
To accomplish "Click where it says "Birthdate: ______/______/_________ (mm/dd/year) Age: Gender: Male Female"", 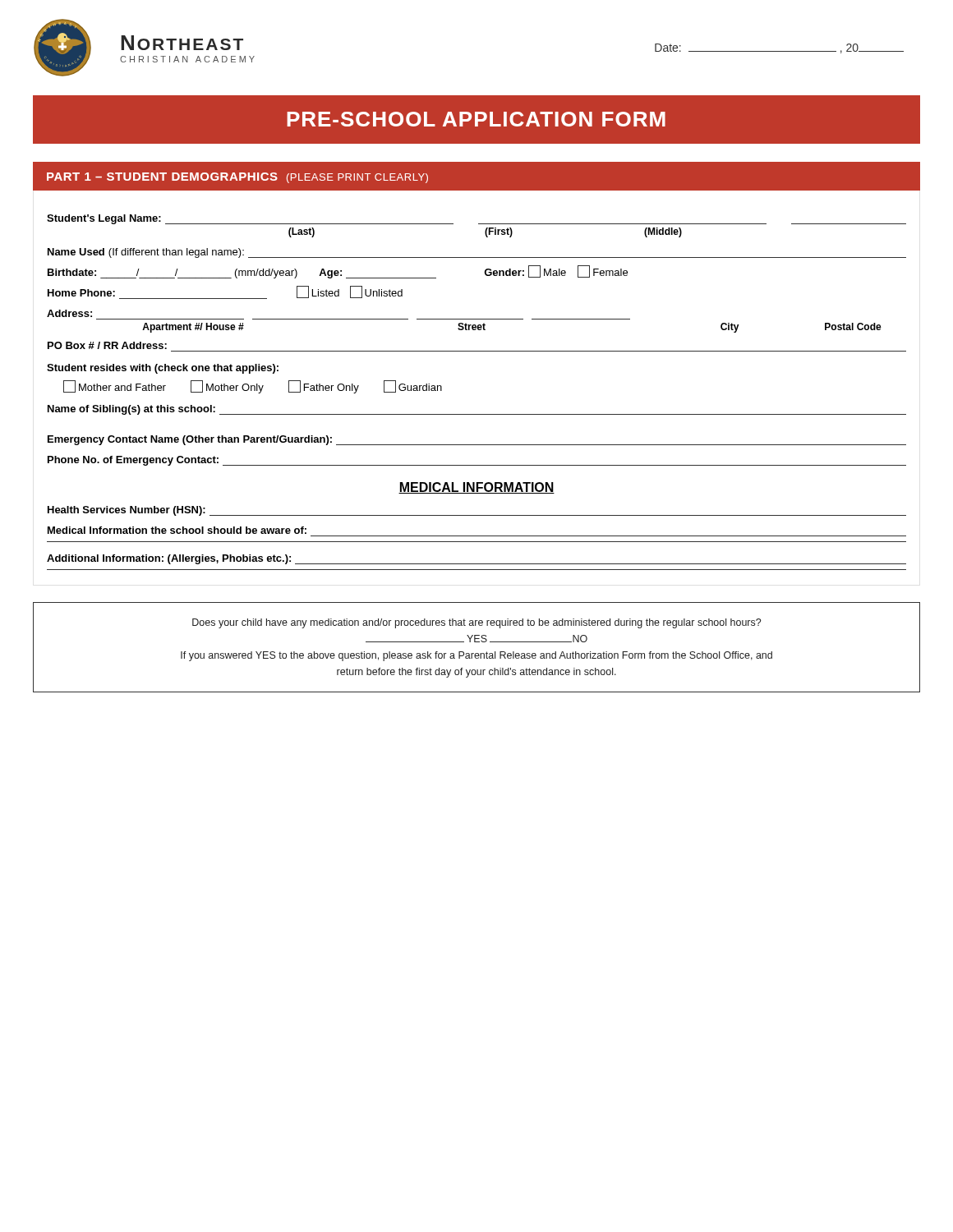I will click(476, 271).
